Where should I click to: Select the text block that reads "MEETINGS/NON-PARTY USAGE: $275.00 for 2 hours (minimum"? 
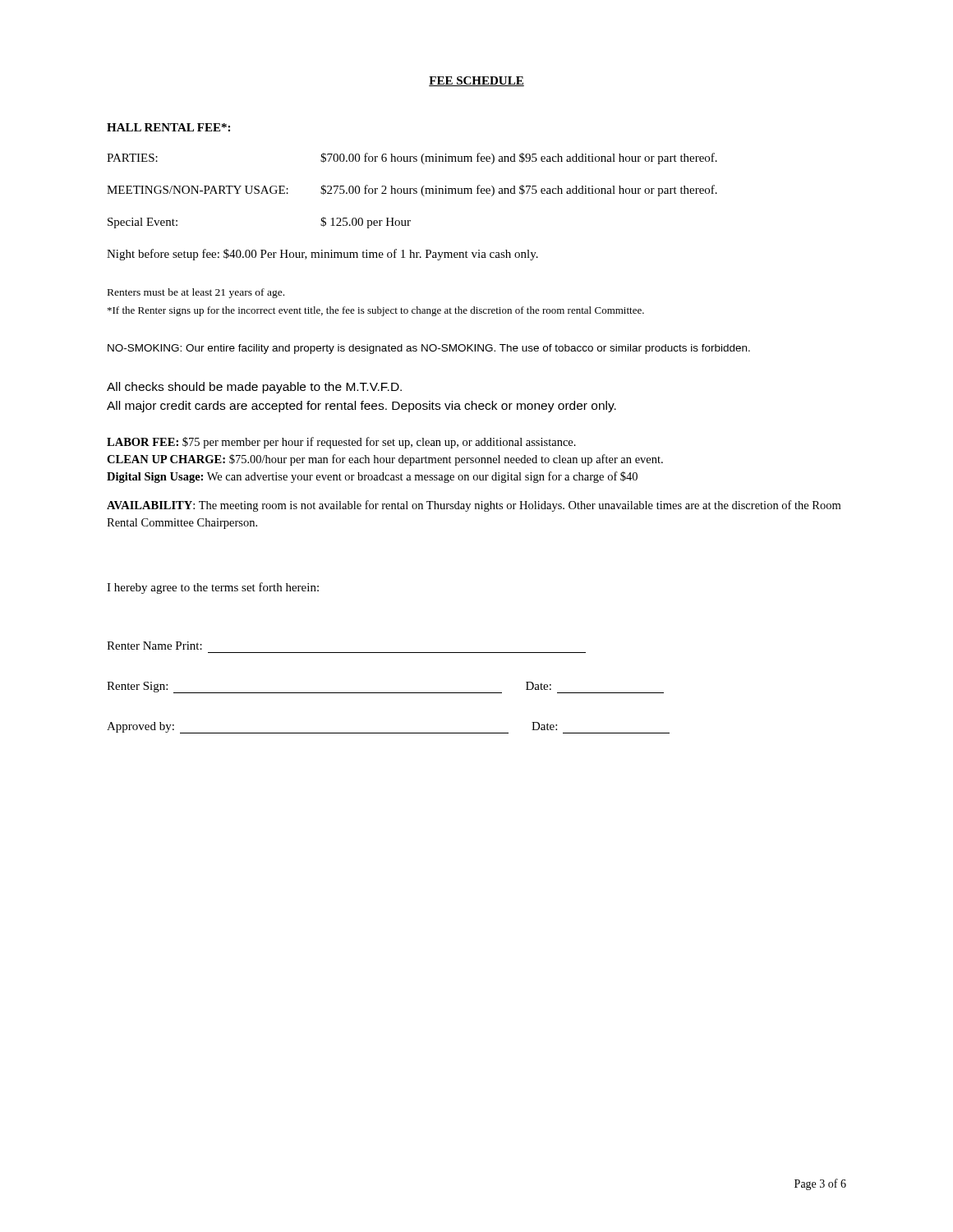pos(476,190)
